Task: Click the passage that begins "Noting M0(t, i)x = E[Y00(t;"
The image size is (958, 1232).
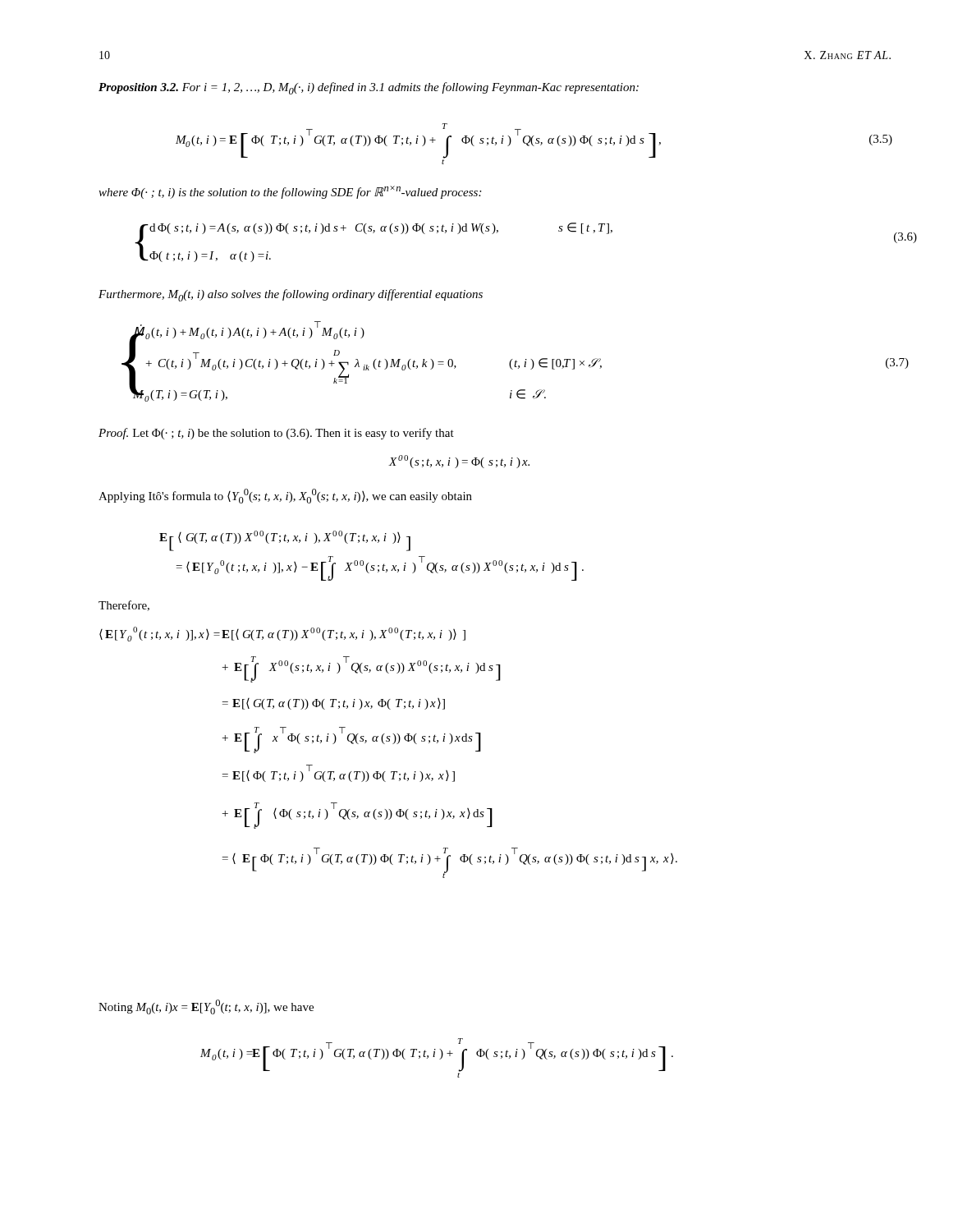Action: pyautogui.click(x=206, y=1007)
